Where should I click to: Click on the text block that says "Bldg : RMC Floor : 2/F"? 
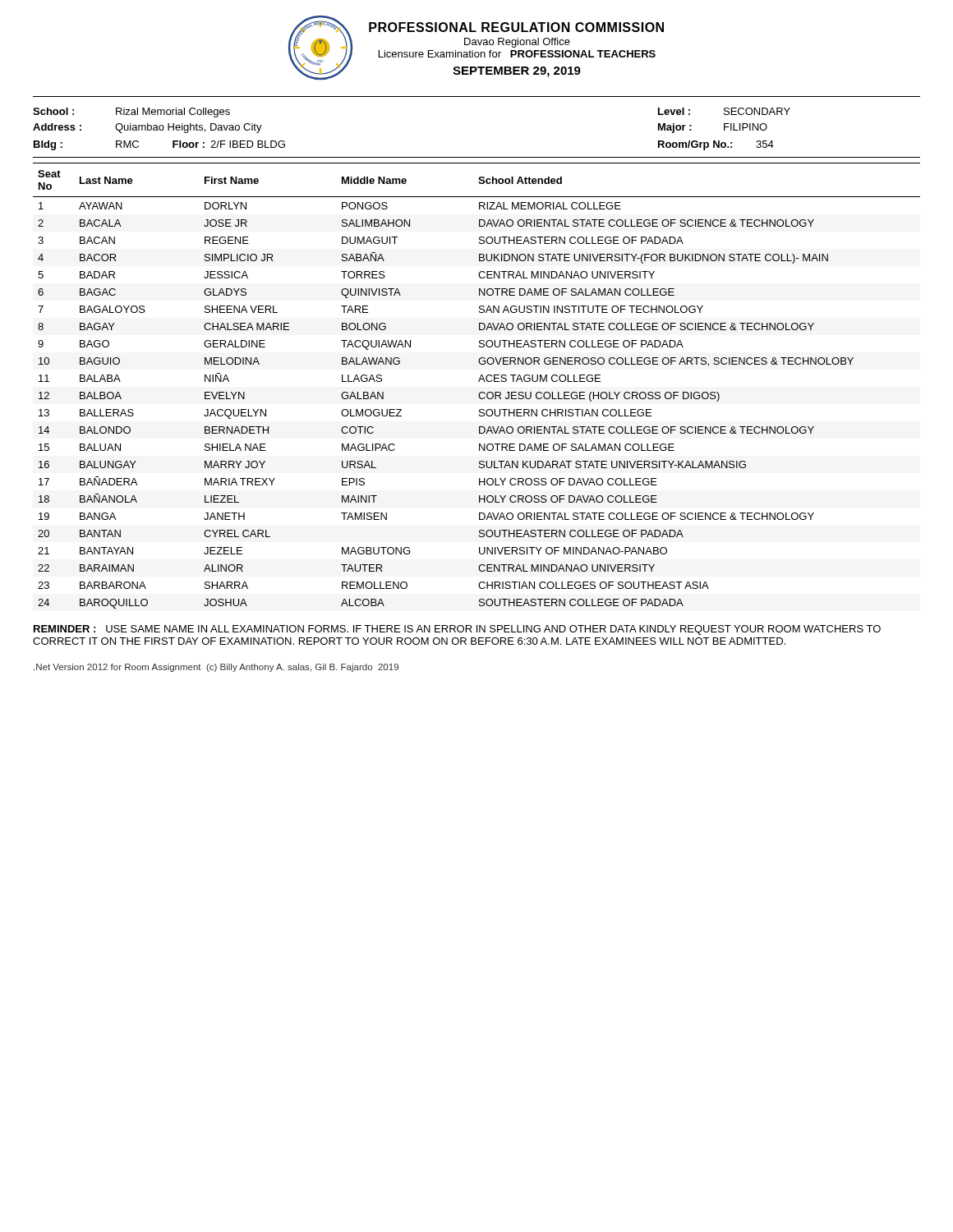[x=46, y=145]
